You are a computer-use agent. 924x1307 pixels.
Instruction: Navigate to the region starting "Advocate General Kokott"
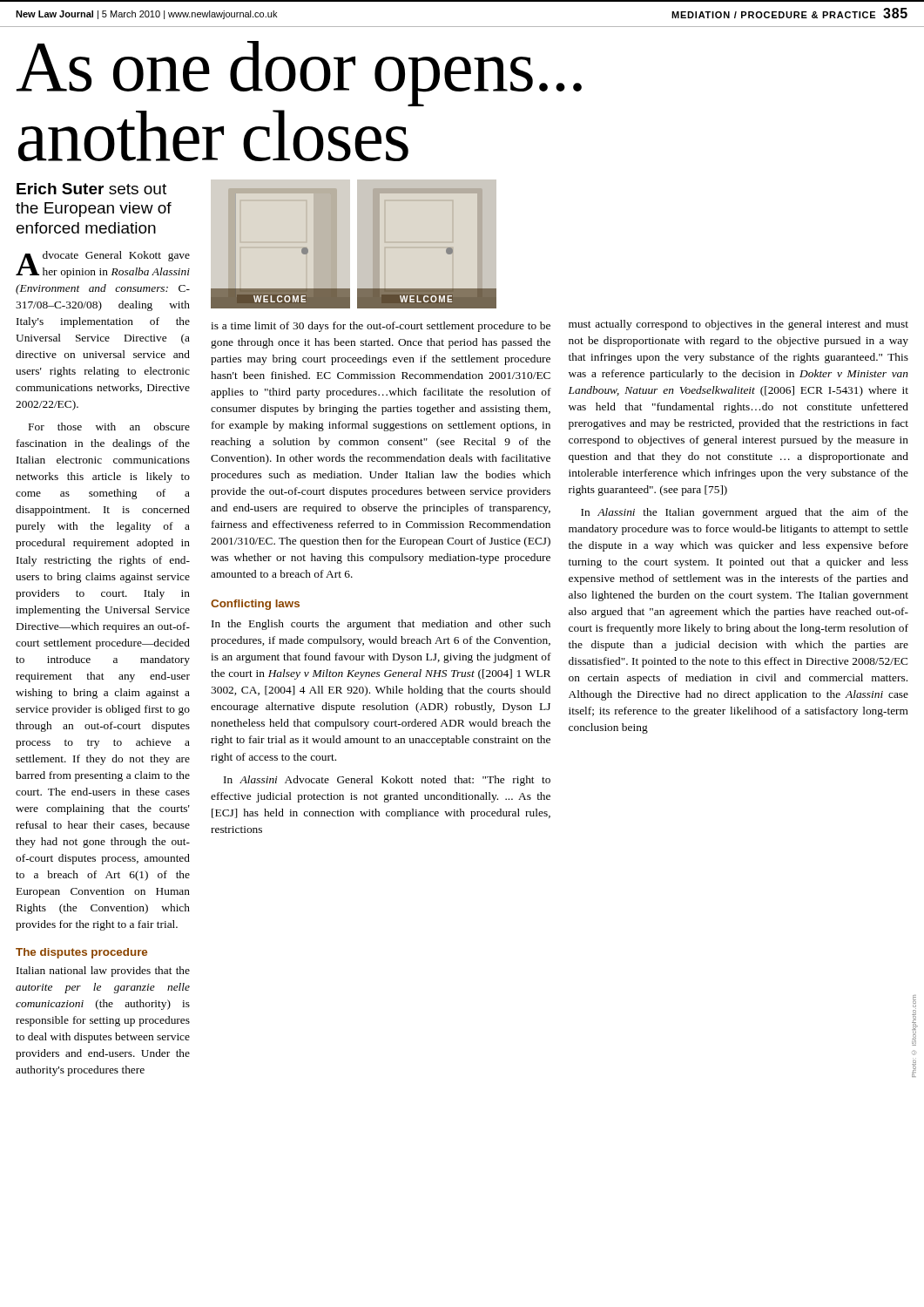coord(103,590)
